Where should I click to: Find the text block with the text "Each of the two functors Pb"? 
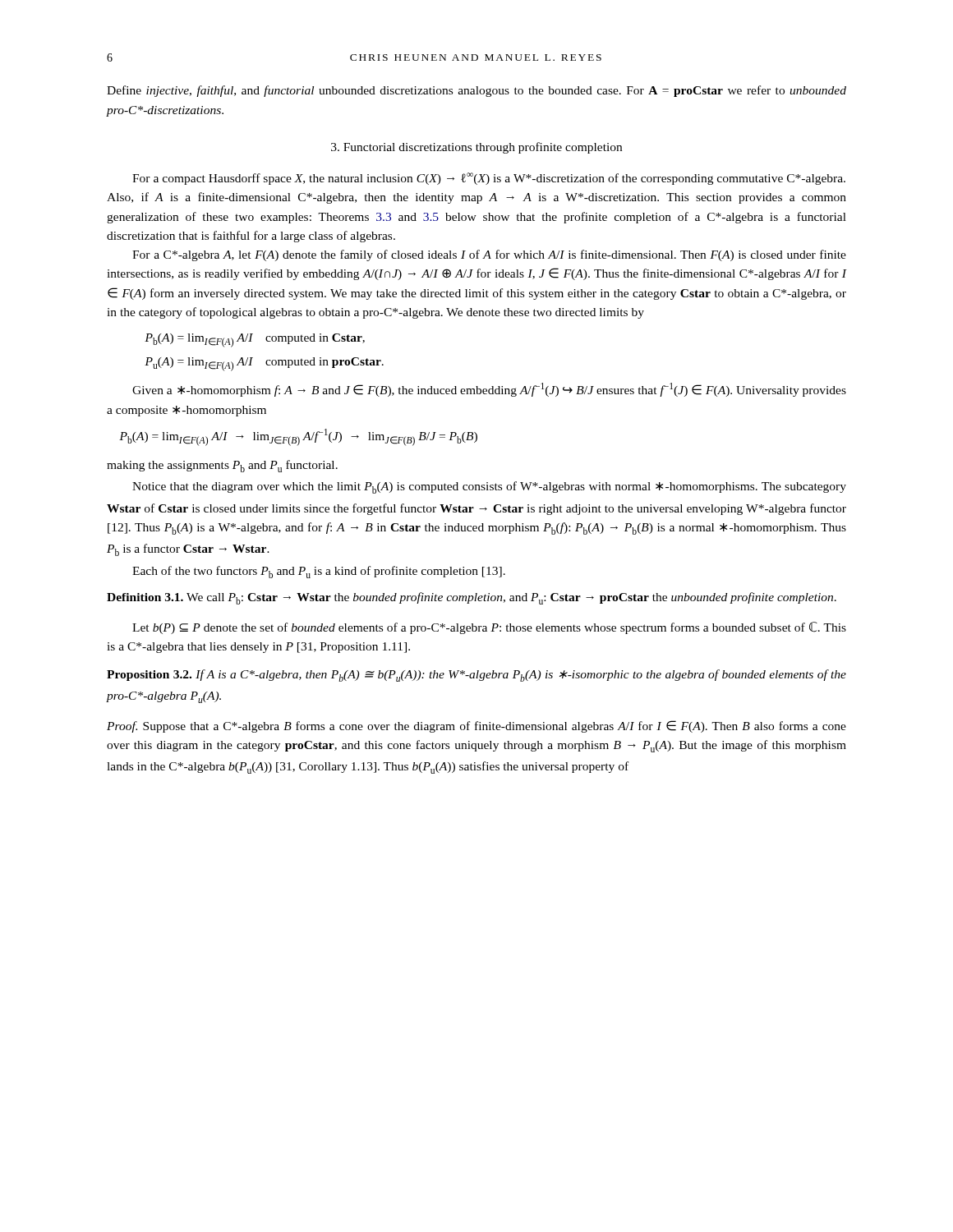pos(476,572)
